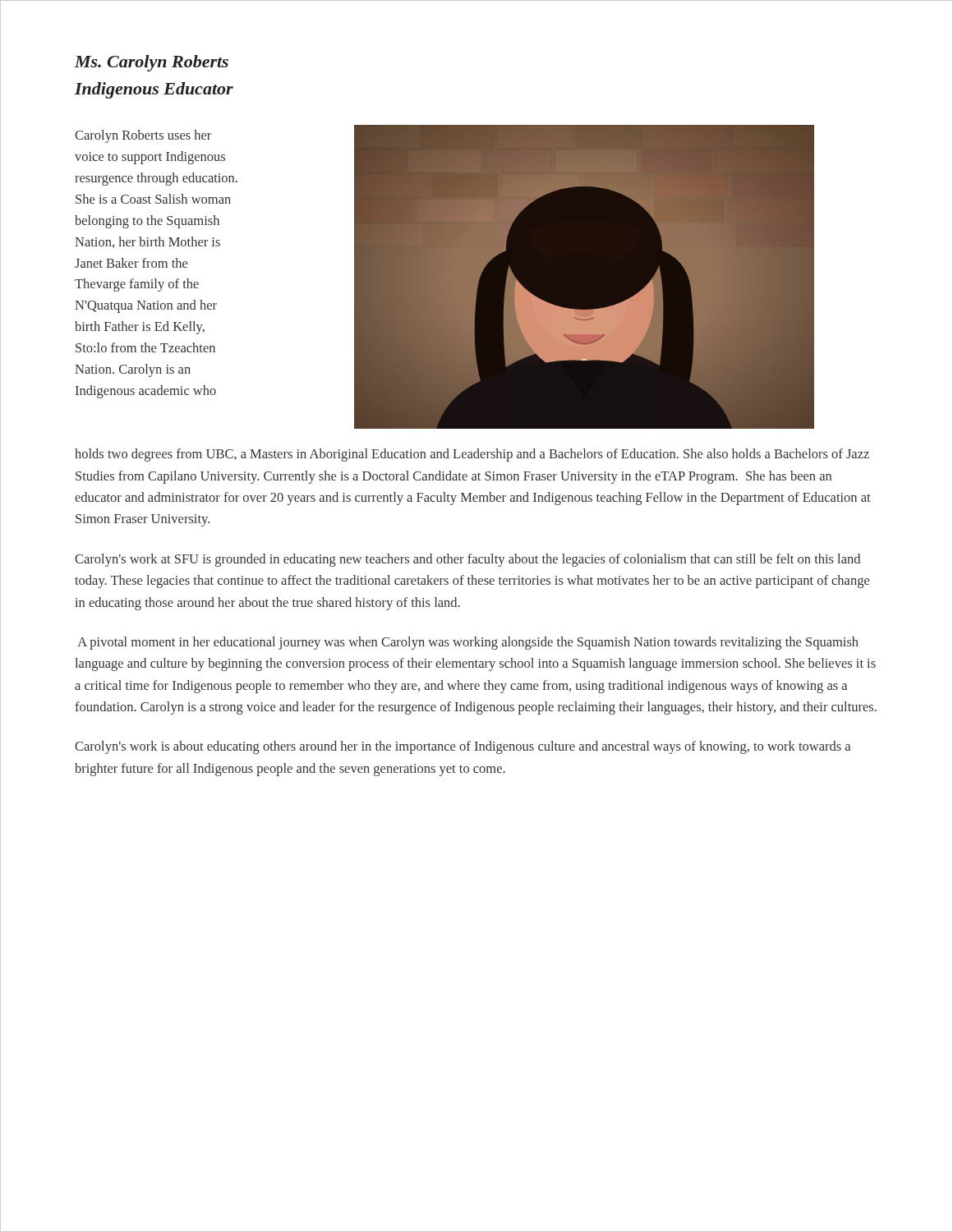The height and width of the screenshot is (1232, 953).
Task: Click on the region starting "Carolyn's work at SFU is grounded in educating"
Action: click(472, 580)
